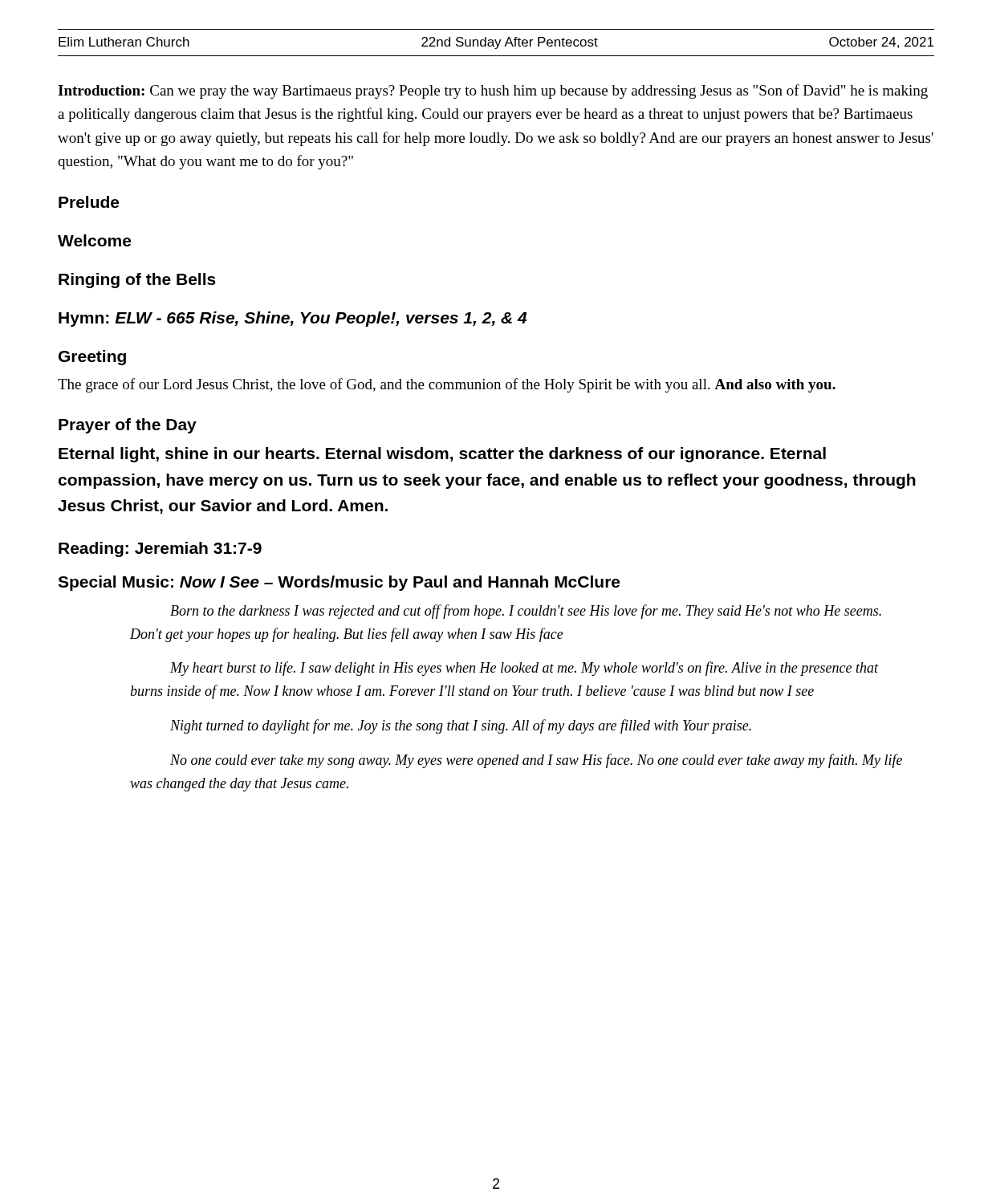
Task: Click on the text block that reads "Introduction: Can we pray the way Bartimaeus"
Action: coord(496,126)
